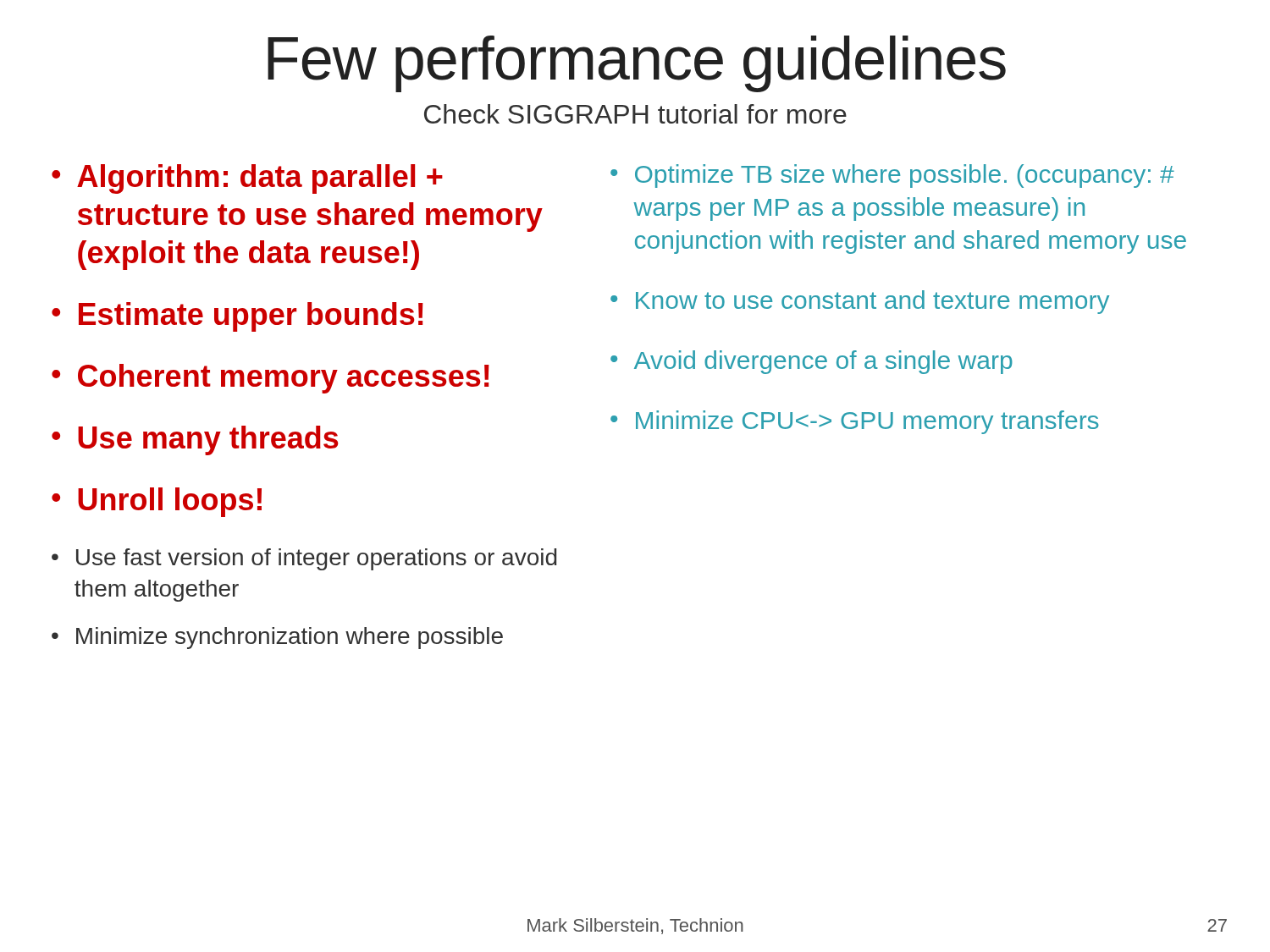Click the passage that begins "• Optimize TB size where"
The image size is (1270, 952).
[914, 207]
